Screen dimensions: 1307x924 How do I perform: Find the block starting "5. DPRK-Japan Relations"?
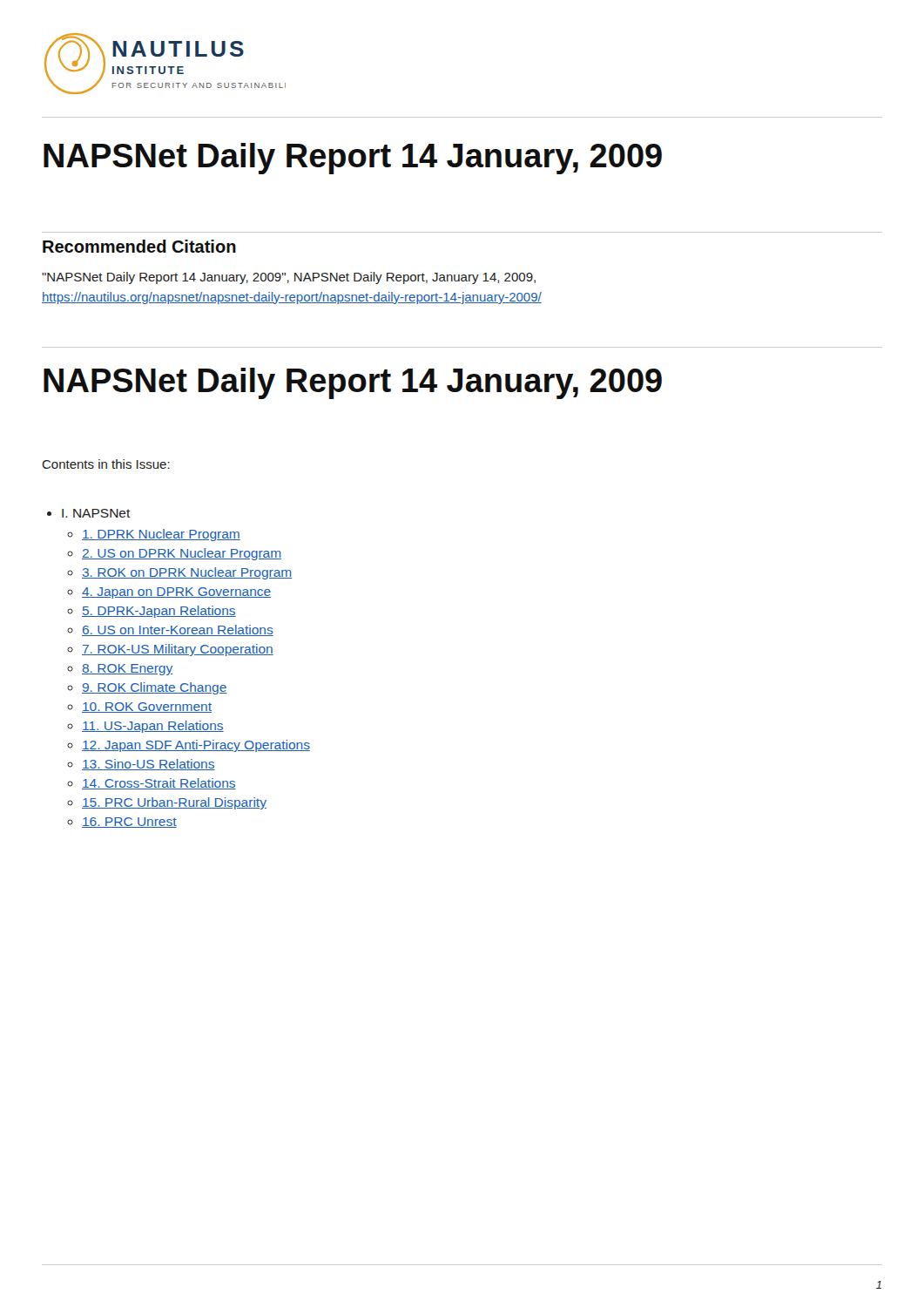(x=159, y=610)
